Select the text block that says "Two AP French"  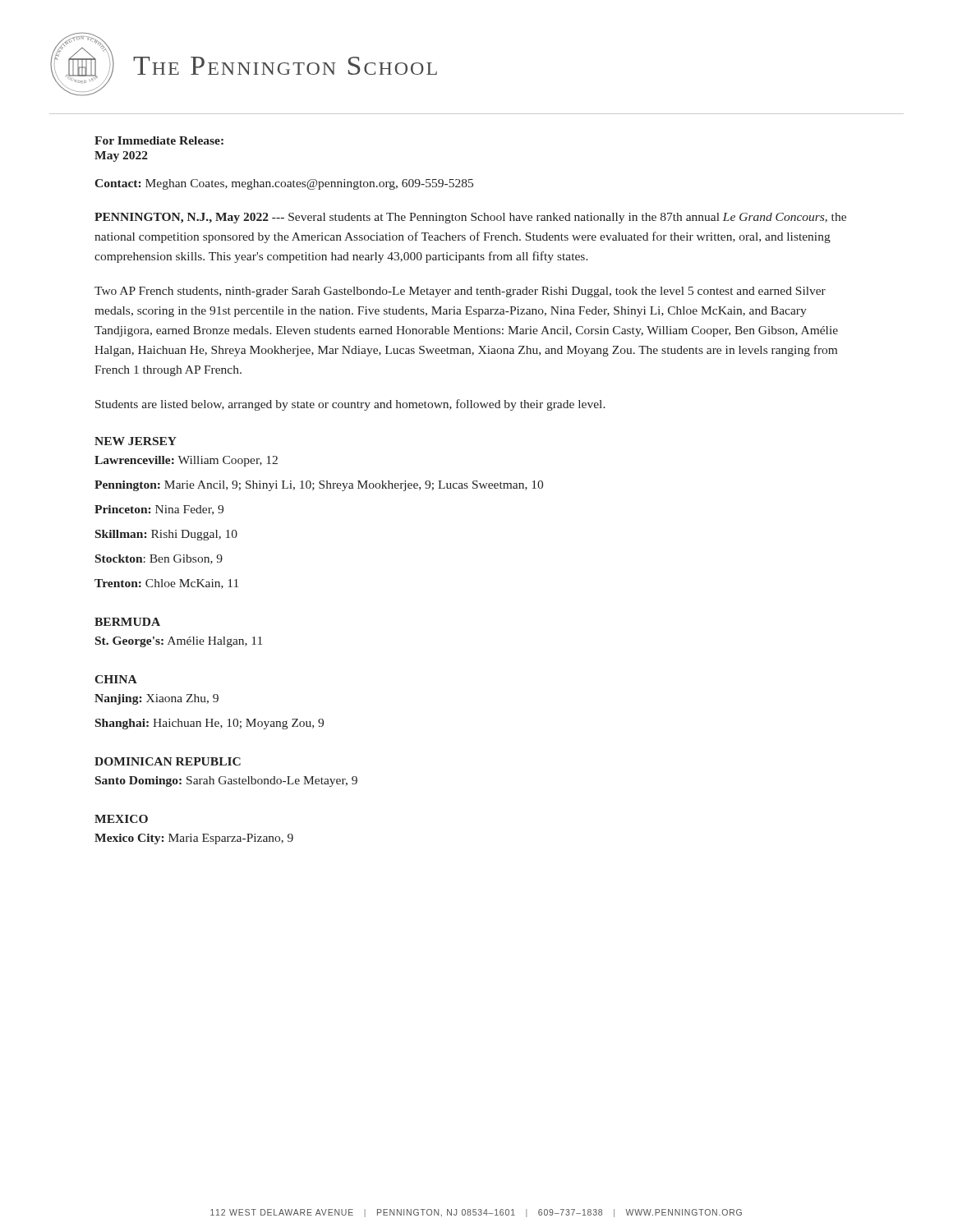click(466, 330)
